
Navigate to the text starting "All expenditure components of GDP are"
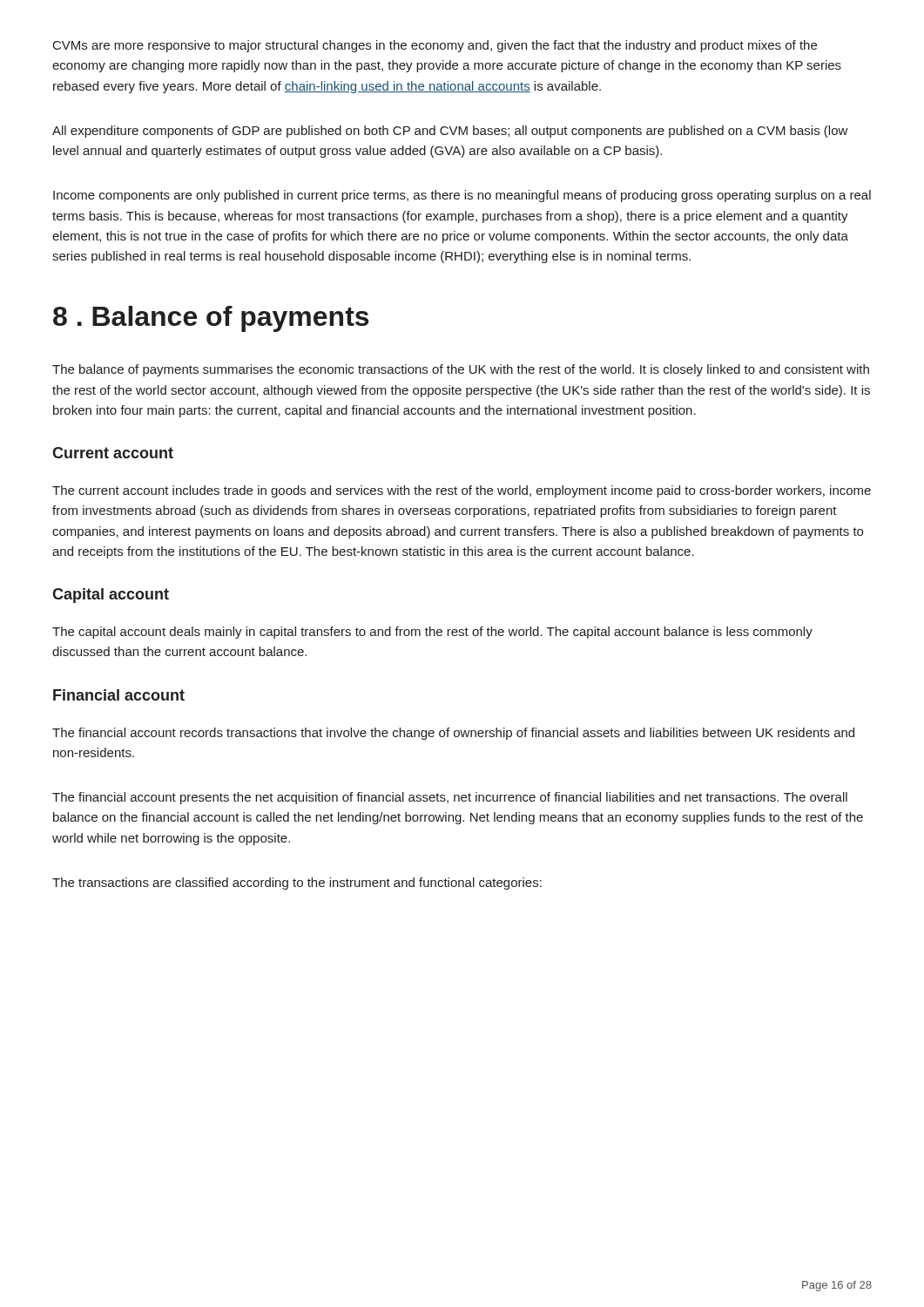tap(450, 140)
